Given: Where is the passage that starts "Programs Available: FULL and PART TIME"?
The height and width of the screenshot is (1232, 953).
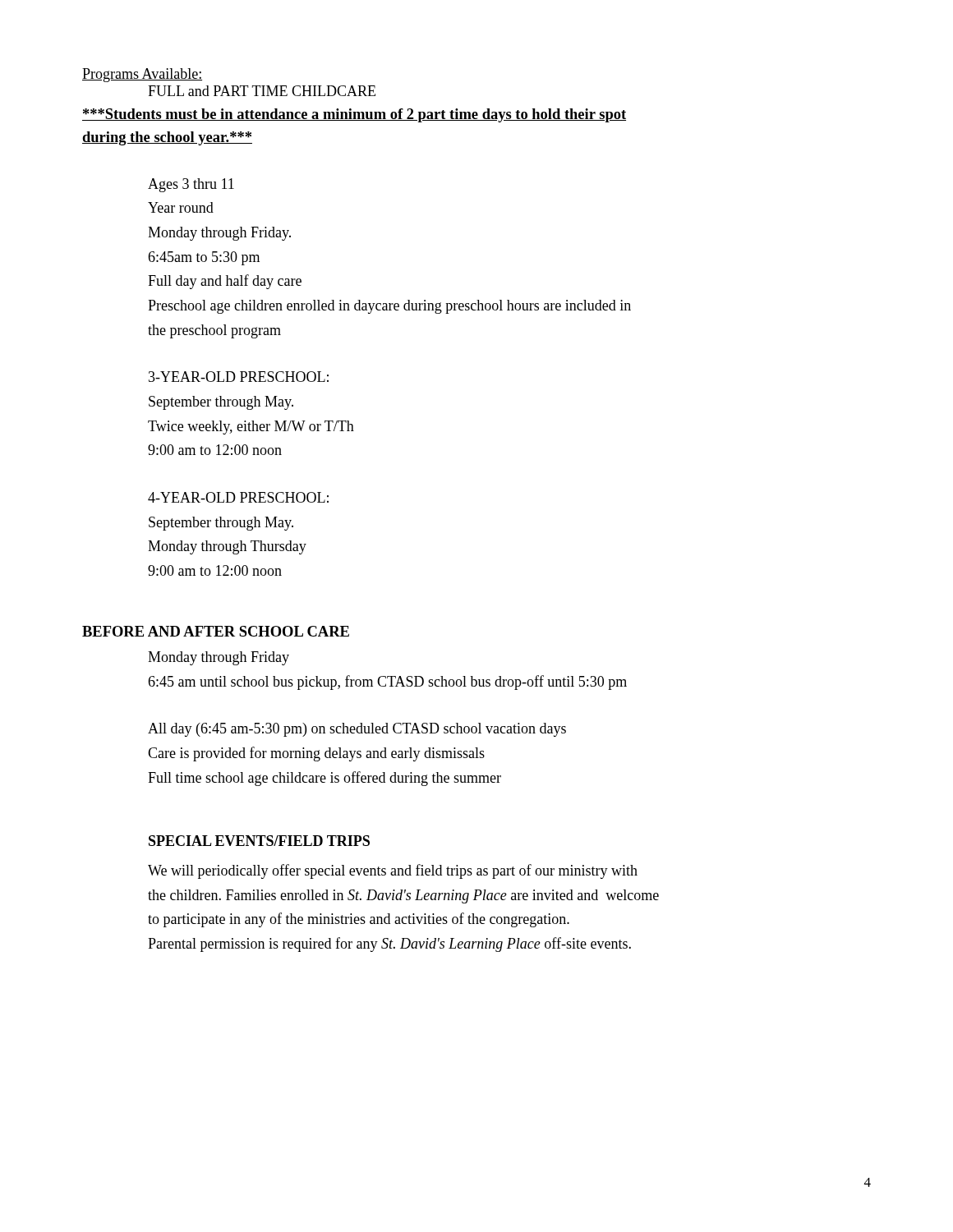Looking at the screenshot, I should 229,83.
